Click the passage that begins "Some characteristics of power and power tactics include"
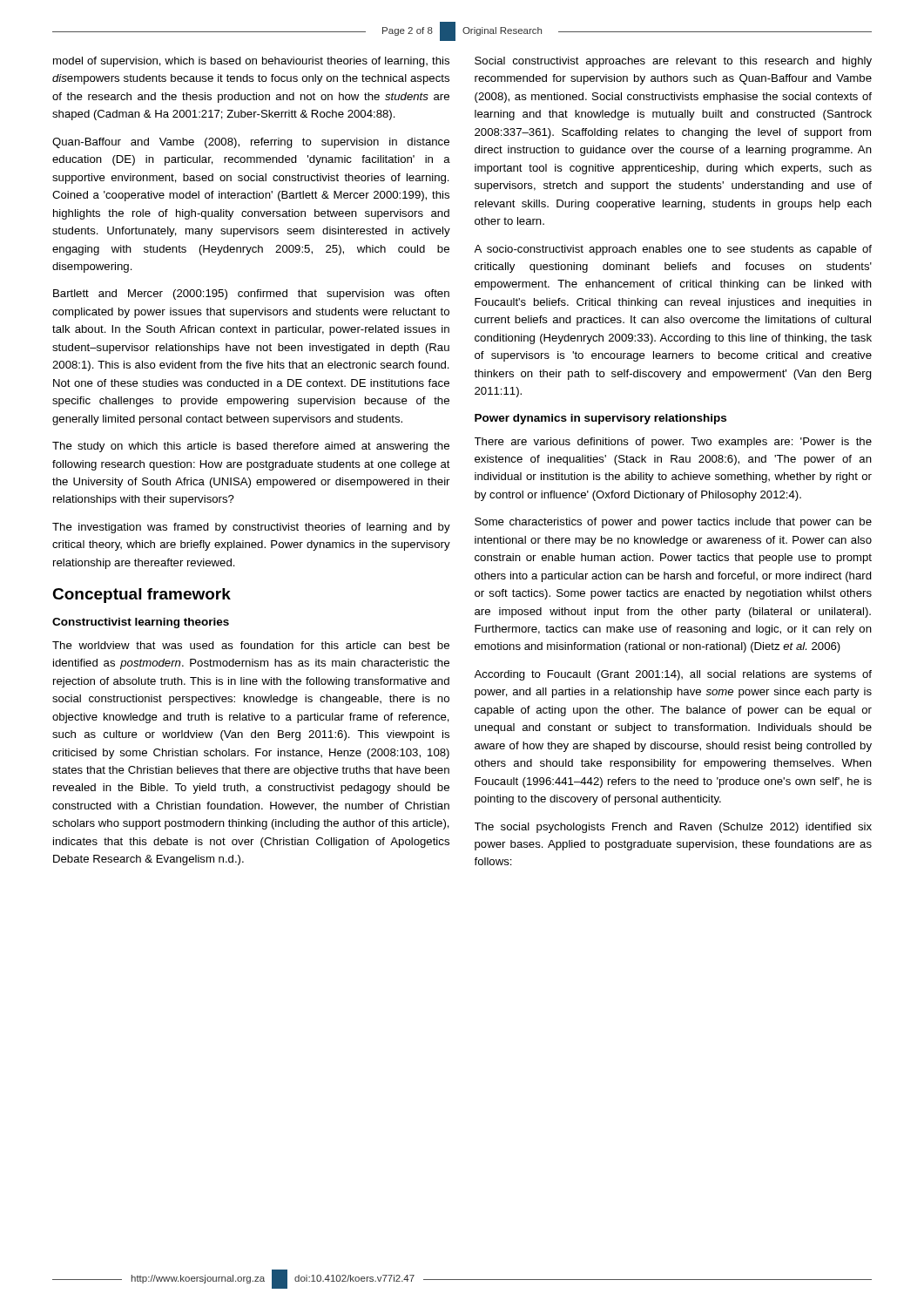This screenshot has width=924, height=1307. pos(673,585)
